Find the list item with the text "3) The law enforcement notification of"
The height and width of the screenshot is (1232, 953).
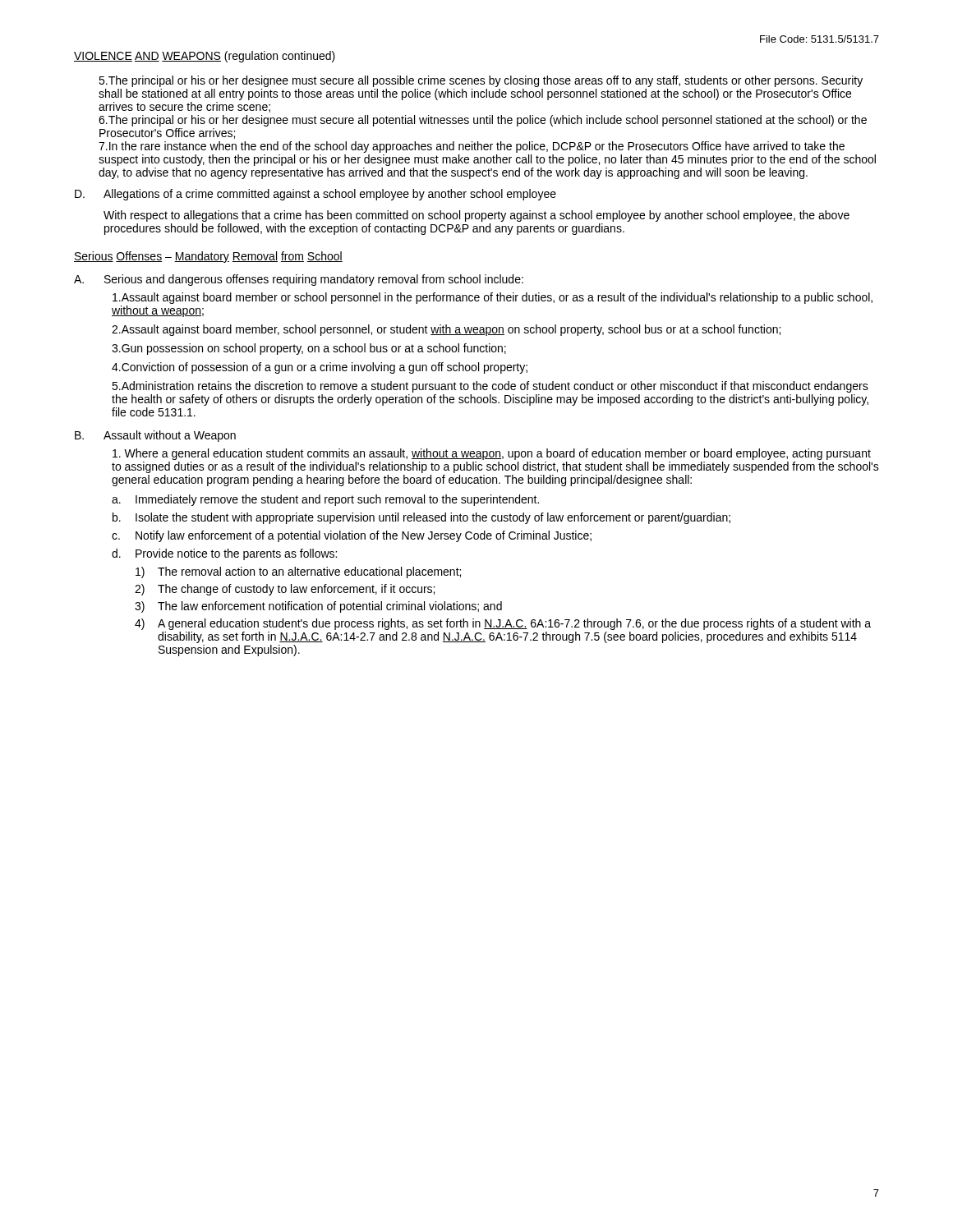pyautogui.click(x=507, y=606)
